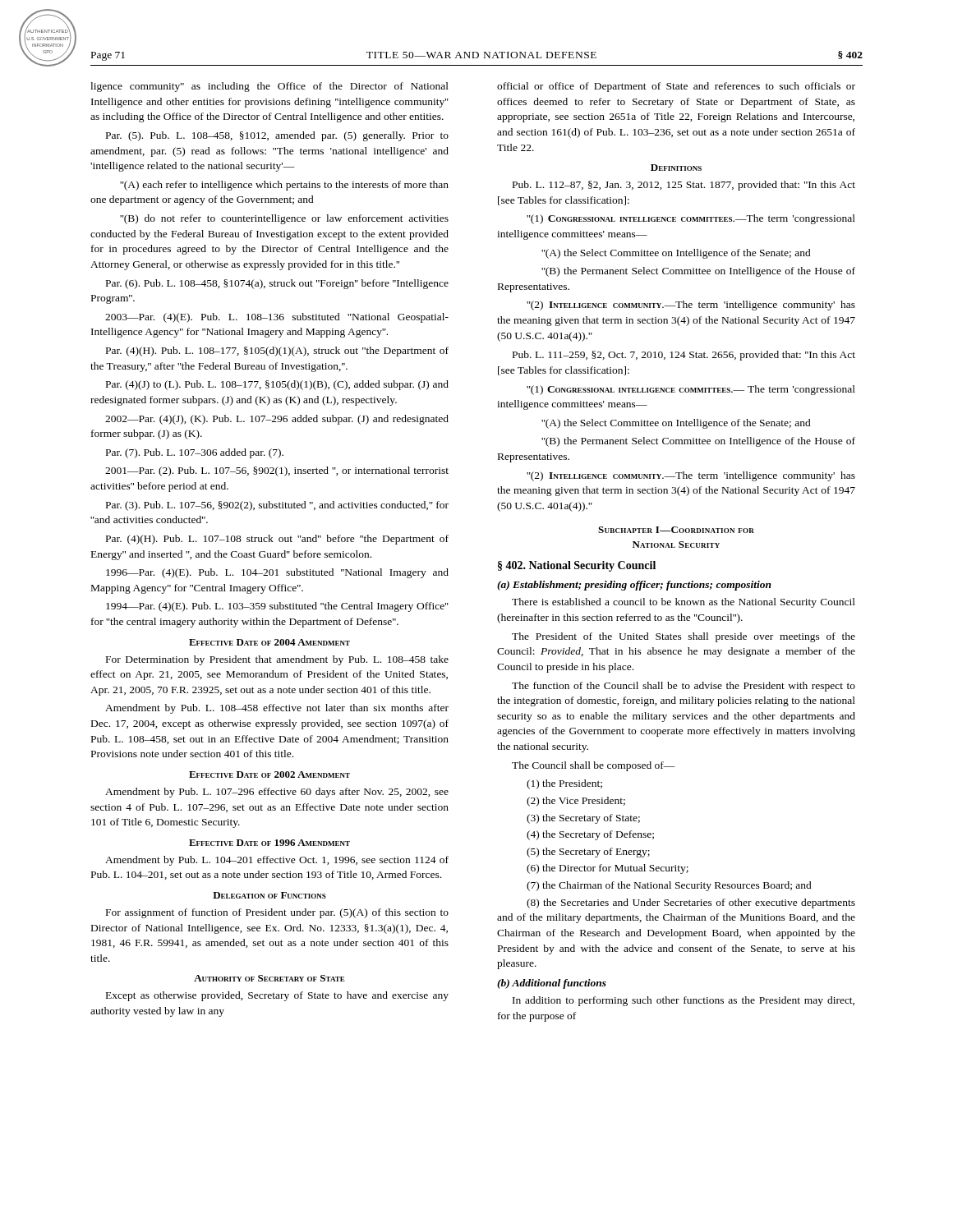Point to the block beginning "ligence community'' as"
Image resolution: width=953 pixels, height=1232 pixels.
[x=269, y=354]
